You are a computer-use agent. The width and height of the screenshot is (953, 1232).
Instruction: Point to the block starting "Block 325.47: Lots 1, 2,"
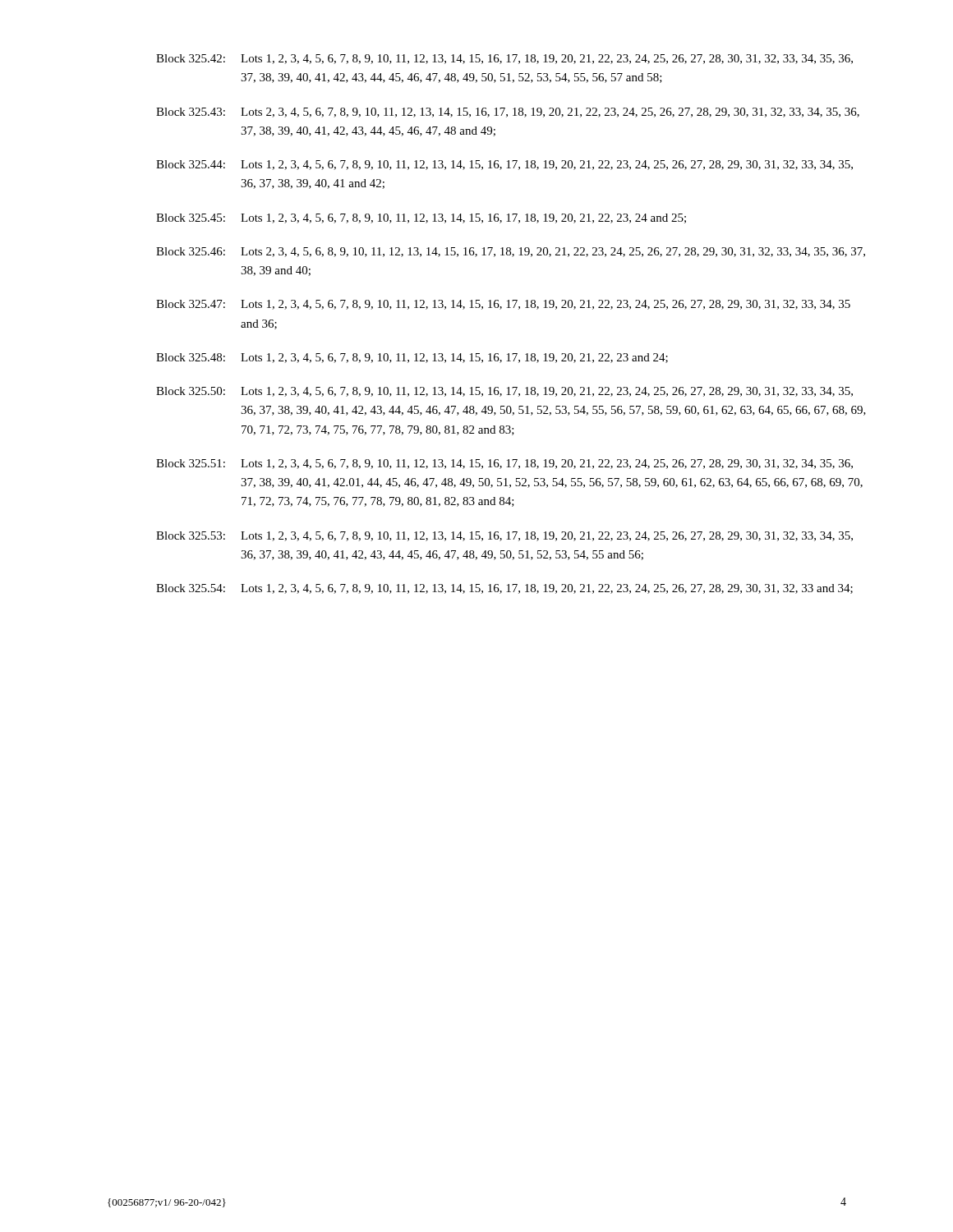(x=489, y=314)
